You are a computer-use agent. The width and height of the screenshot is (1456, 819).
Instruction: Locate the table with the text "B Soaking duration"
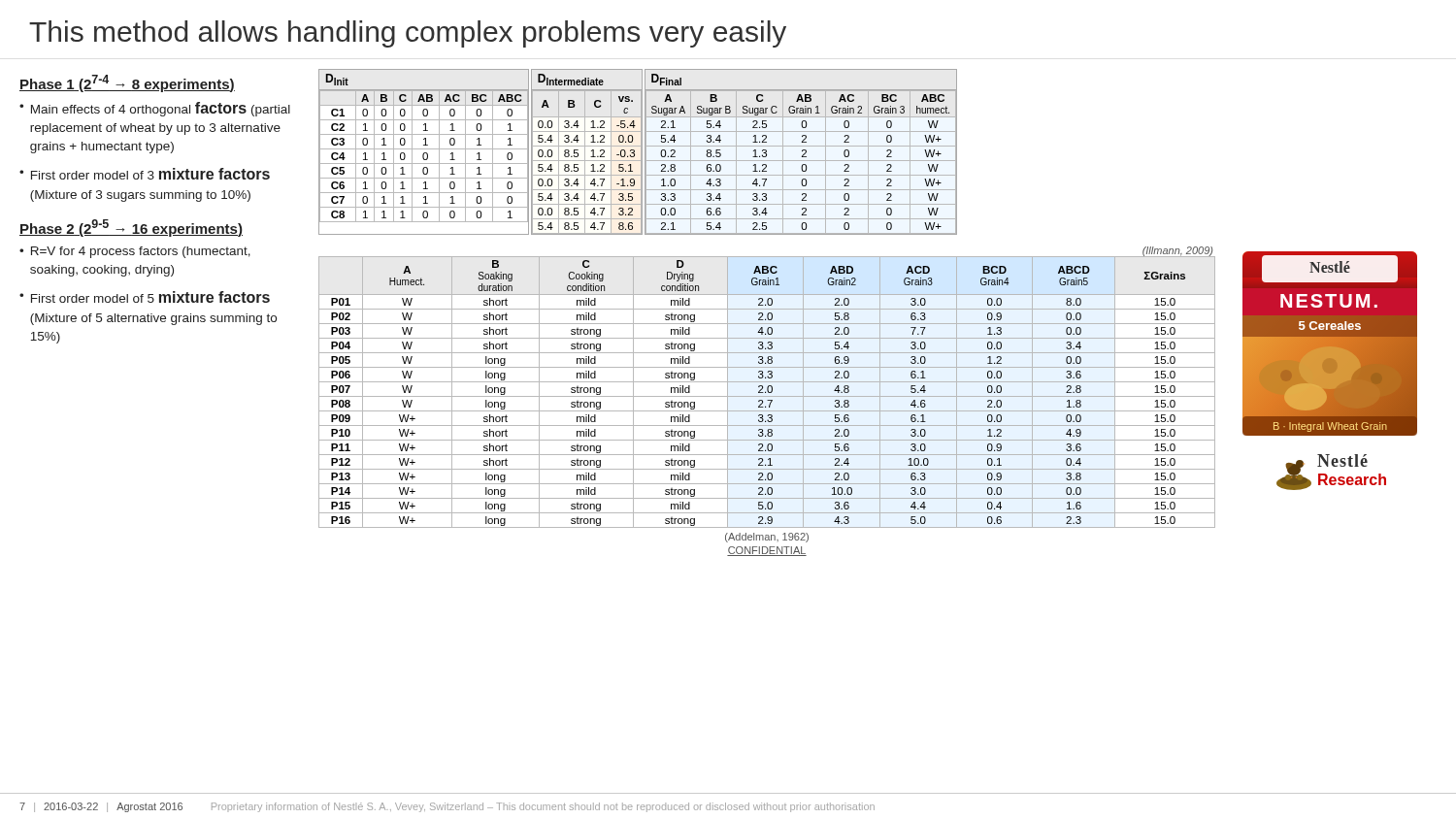pyautogui.click(x=767, y=392)
